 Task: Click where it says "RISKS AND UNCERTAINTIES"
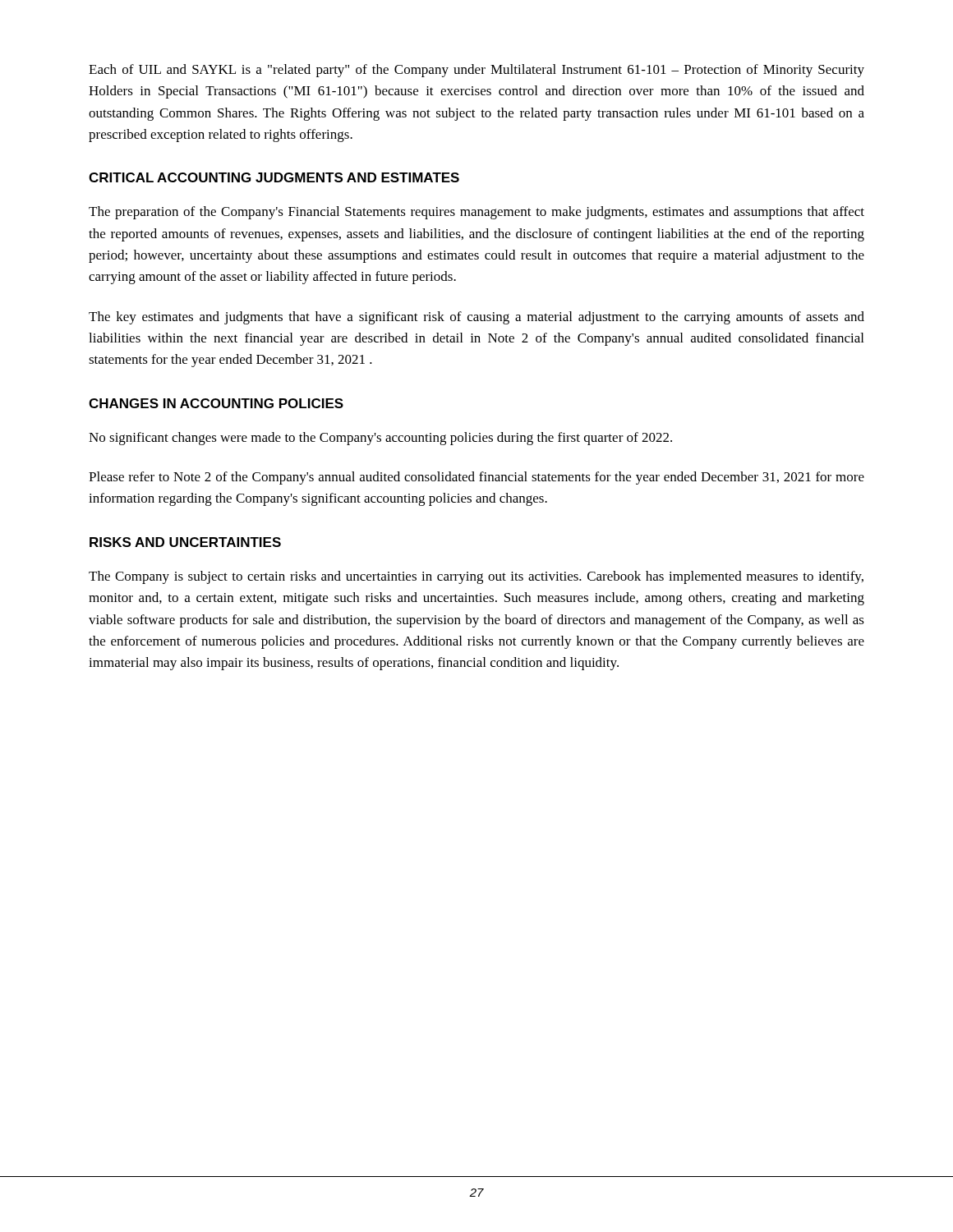pos(185,542)
